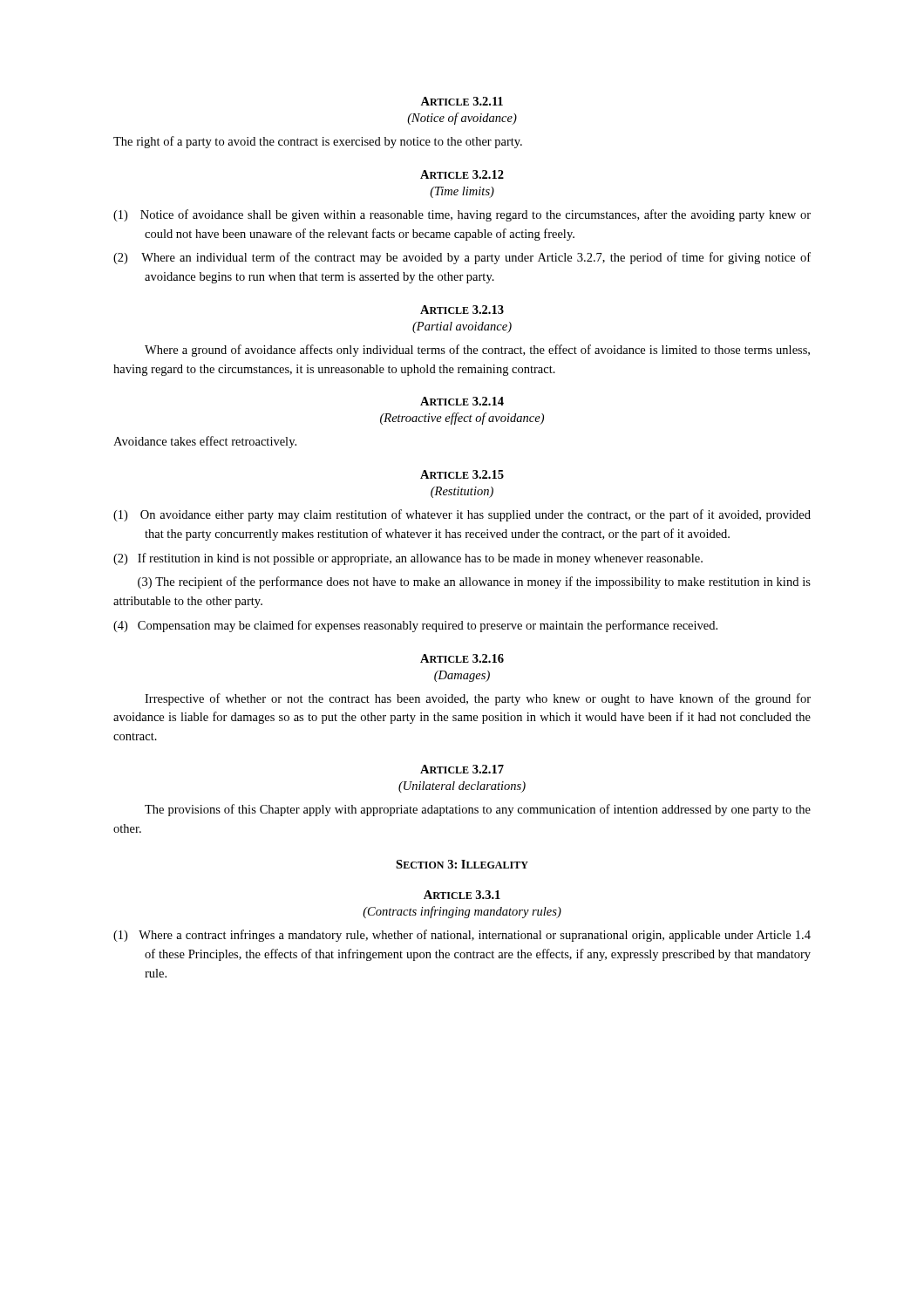Click on the block starting "The provisions of this Chapter"
Screen dimensions: 1308x924
click(x=462, y=818)
